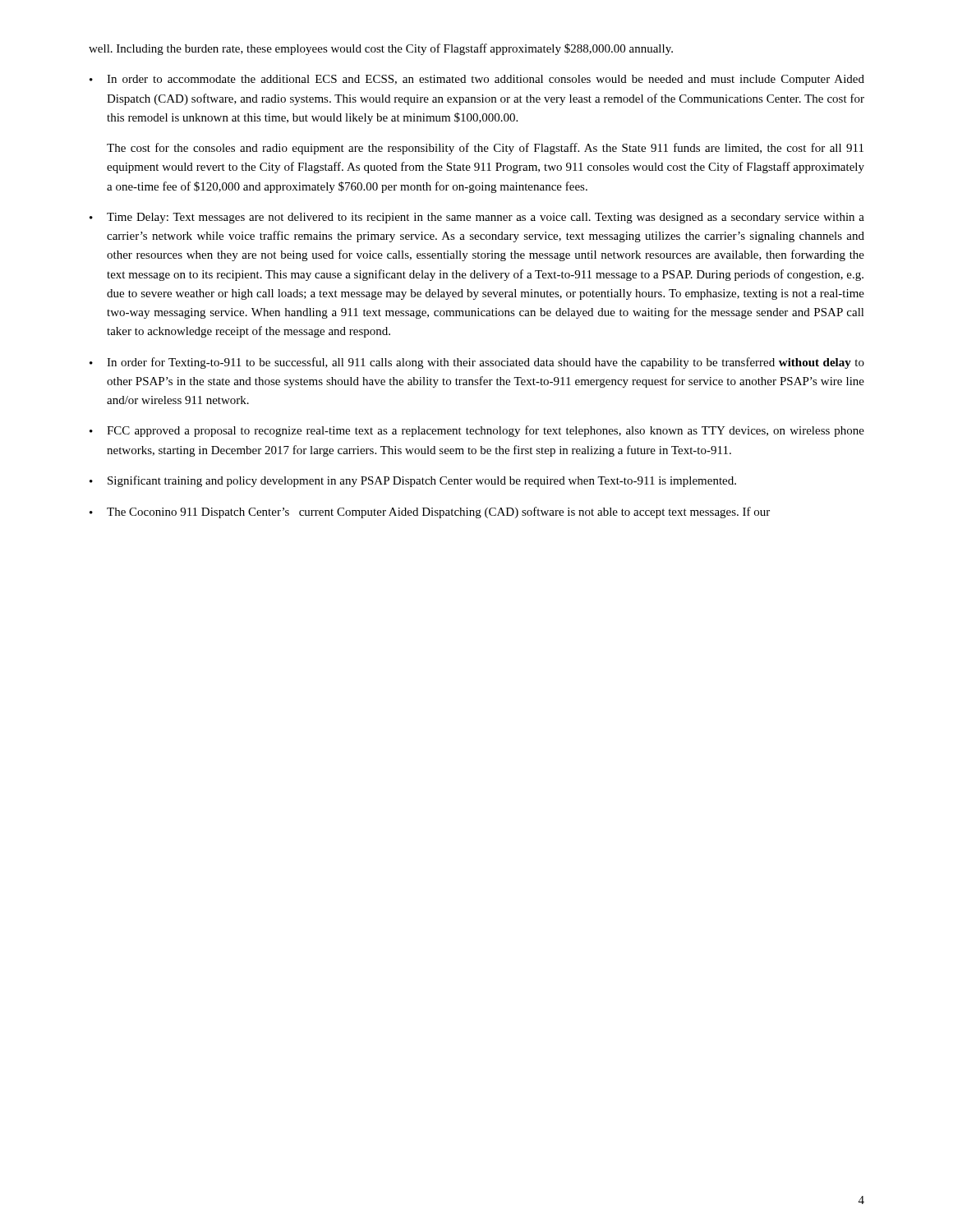The width and height of the screenshot is (953, 1232).
Task: Click on the block starting "• Significant training and policy development in"
Action: [x=476, y=481]
